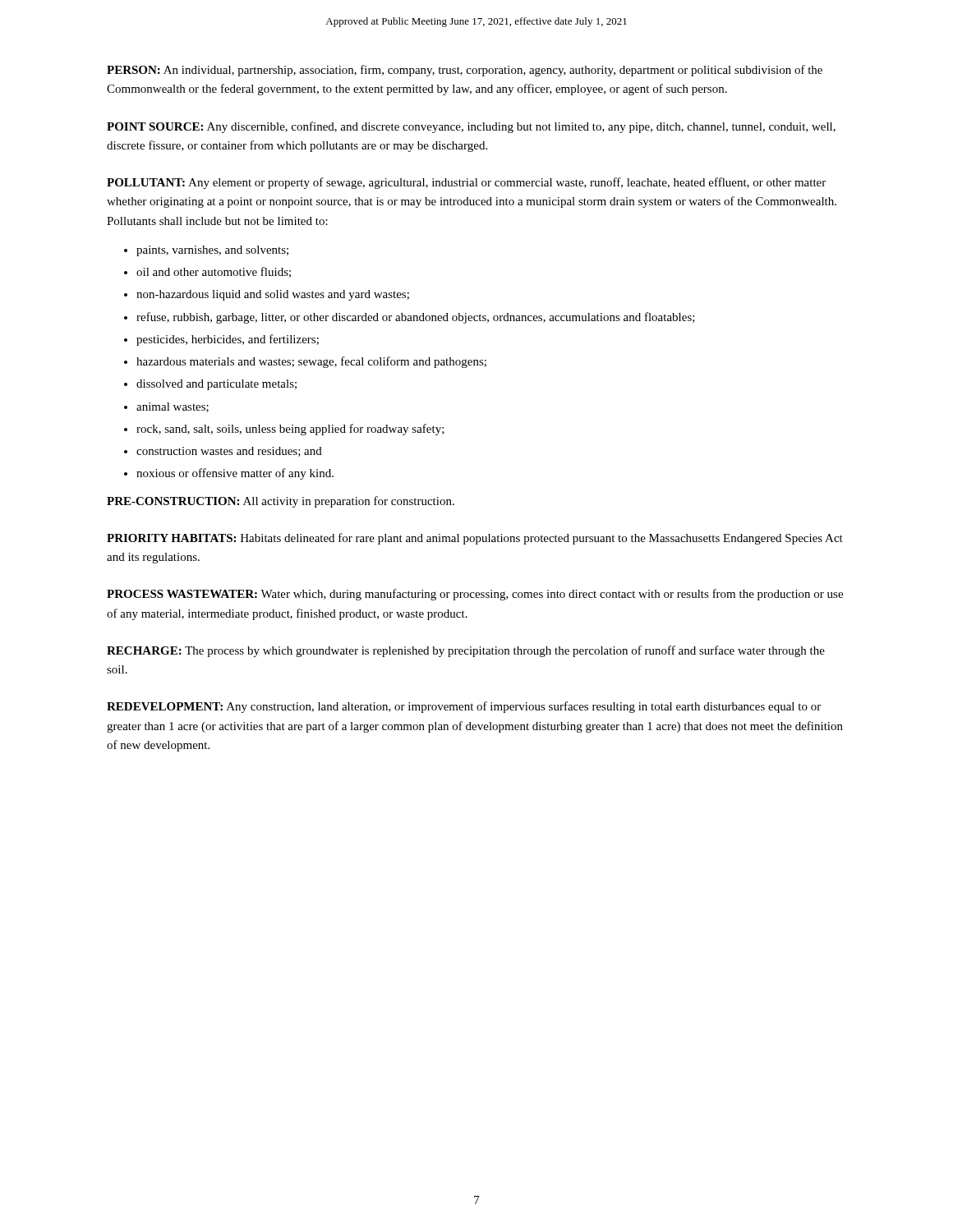The image size is (953, 1232).
Task: Select the region starting "hazardous materials and wastes; sewage, fecal coliform"
Action: [312, 361]
